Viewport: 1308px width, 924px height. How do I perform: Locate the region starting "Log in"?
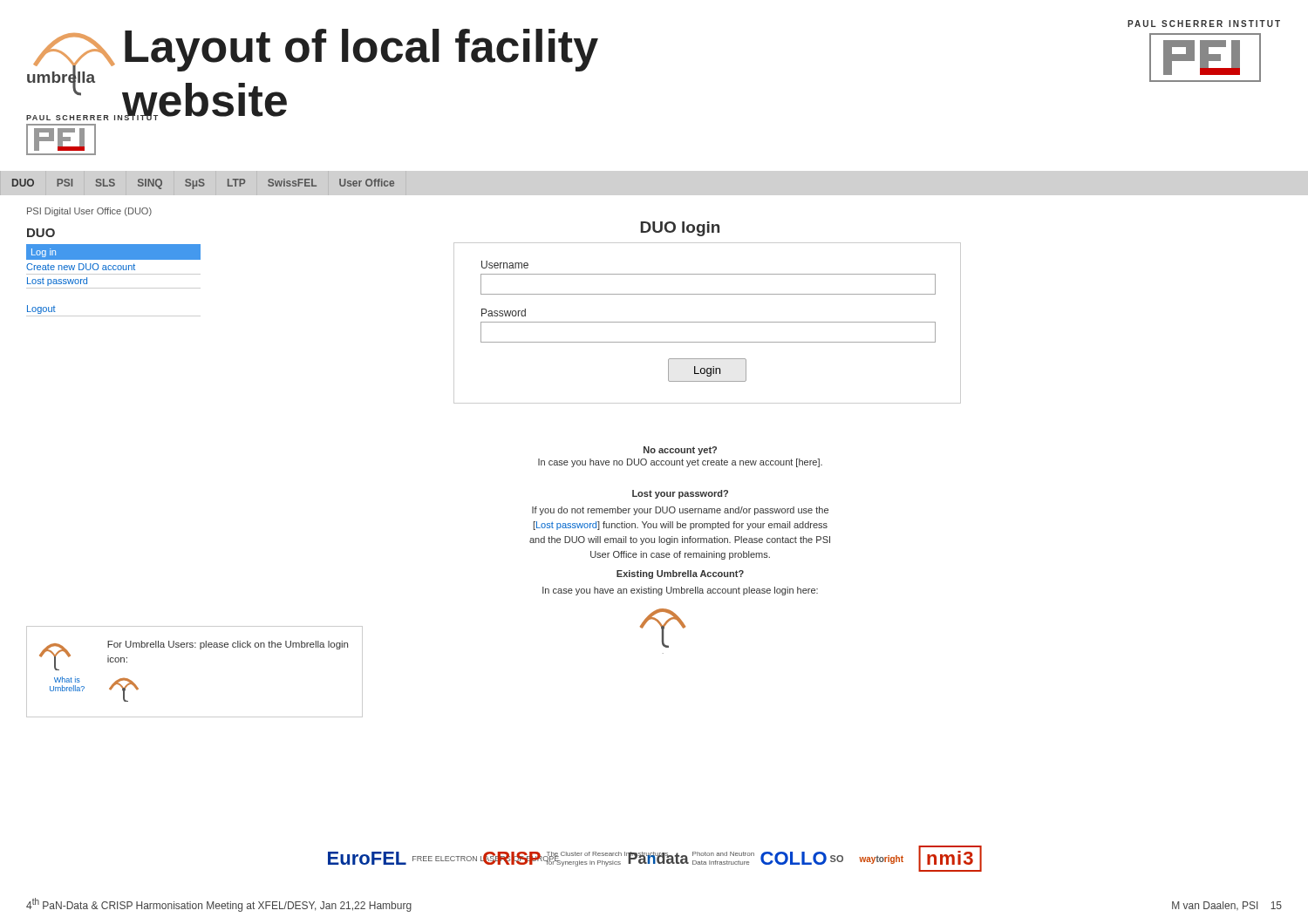click(x=113, y=252)
